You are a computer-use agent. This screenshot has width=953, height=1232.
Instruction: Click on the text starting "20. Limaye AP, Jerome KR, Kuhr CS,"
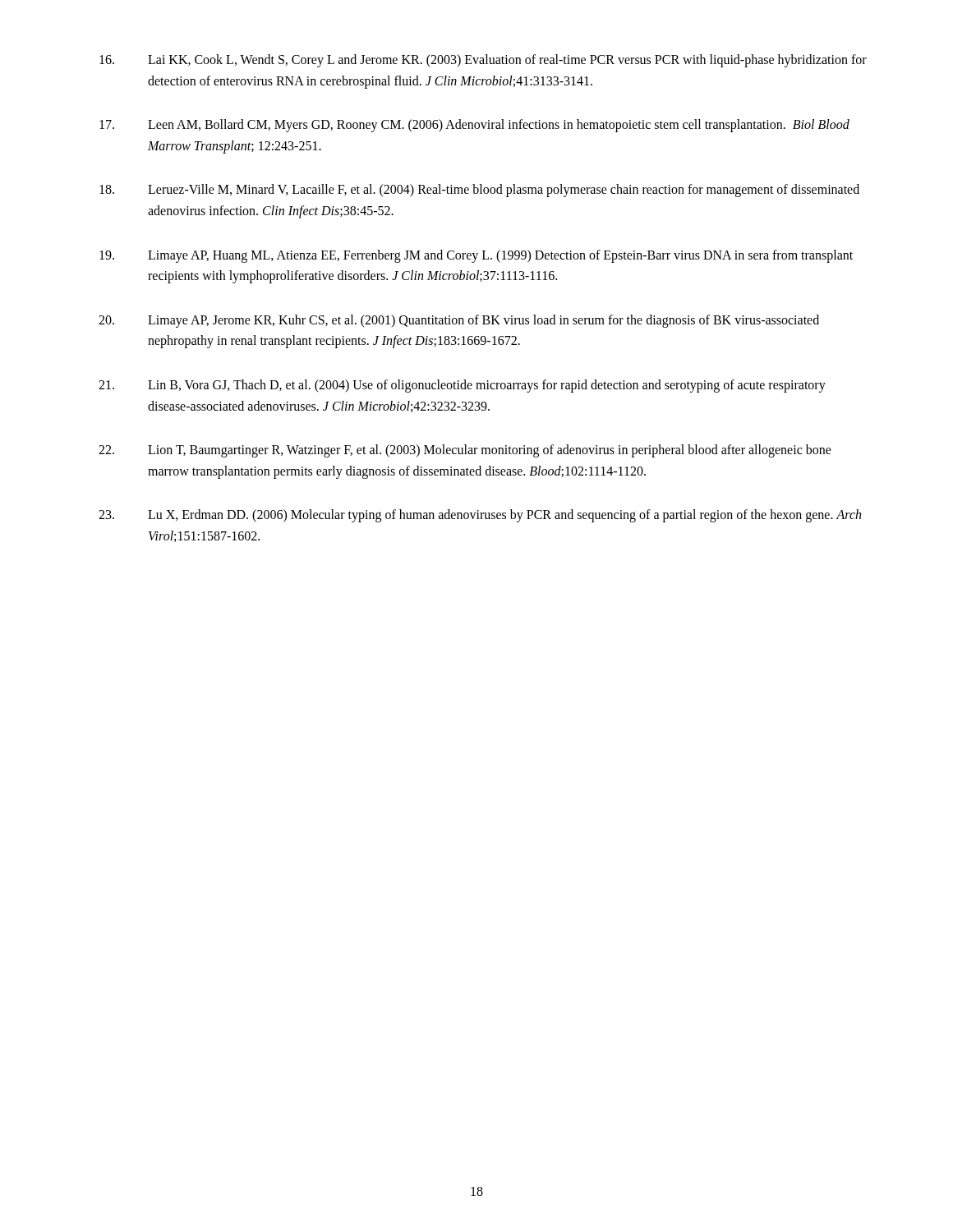pos(485,330)
